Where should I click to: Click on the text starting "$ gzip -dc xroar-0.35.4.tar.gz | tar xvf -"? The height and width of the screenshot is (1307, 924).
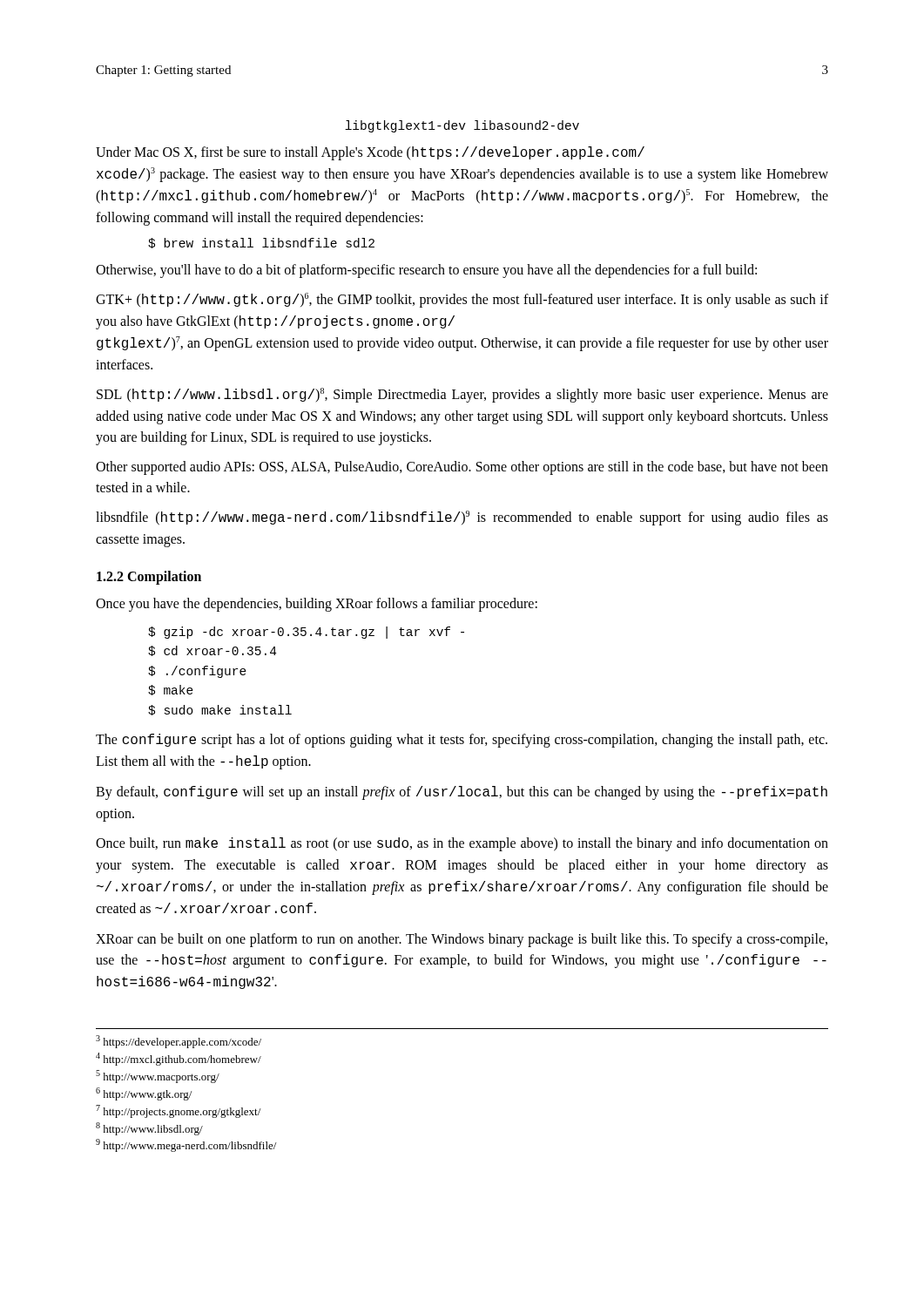pos(306,633)
